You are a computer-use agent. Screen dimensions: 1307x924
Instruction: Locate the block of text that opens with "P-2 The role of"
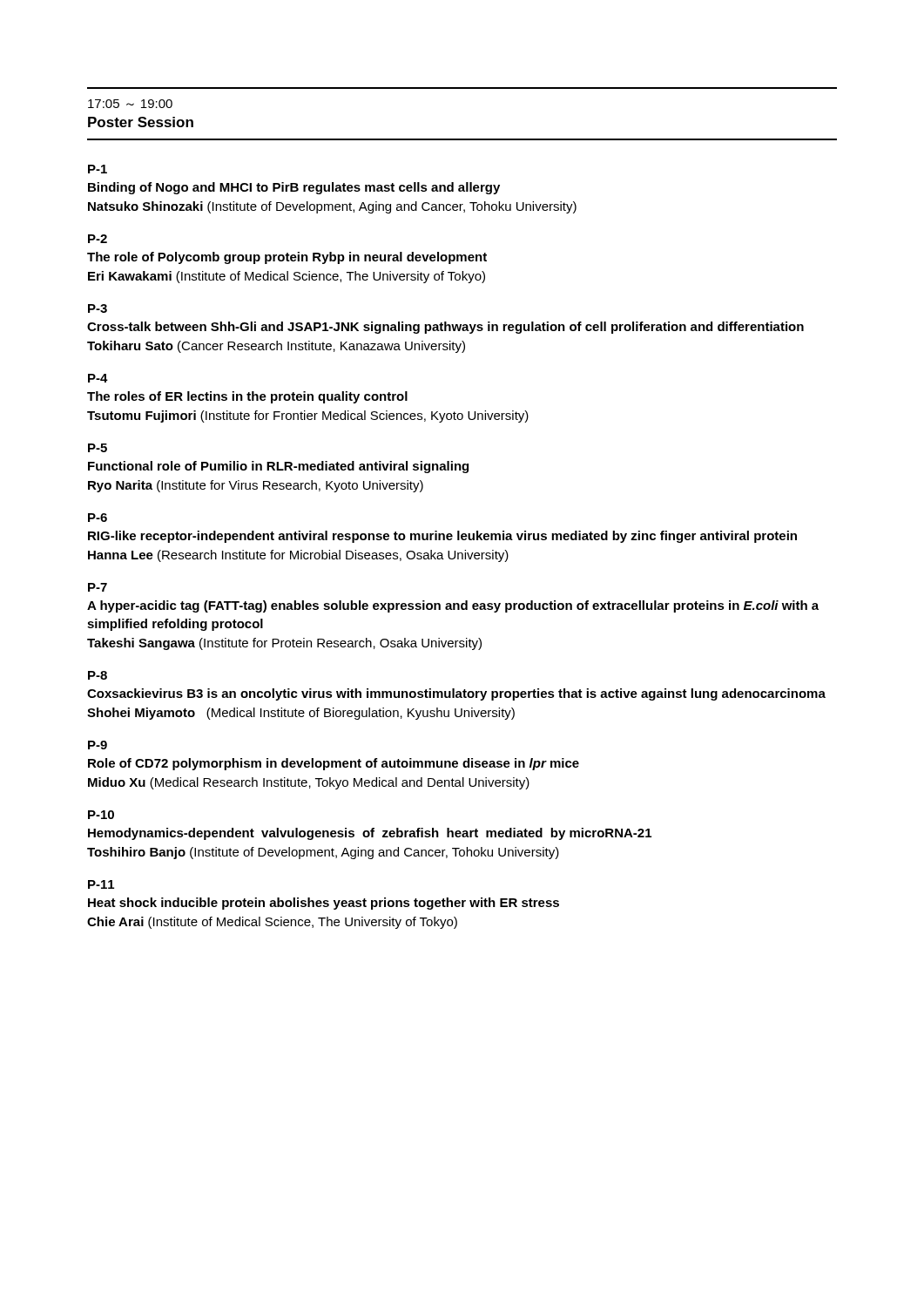tap(462, 258)
